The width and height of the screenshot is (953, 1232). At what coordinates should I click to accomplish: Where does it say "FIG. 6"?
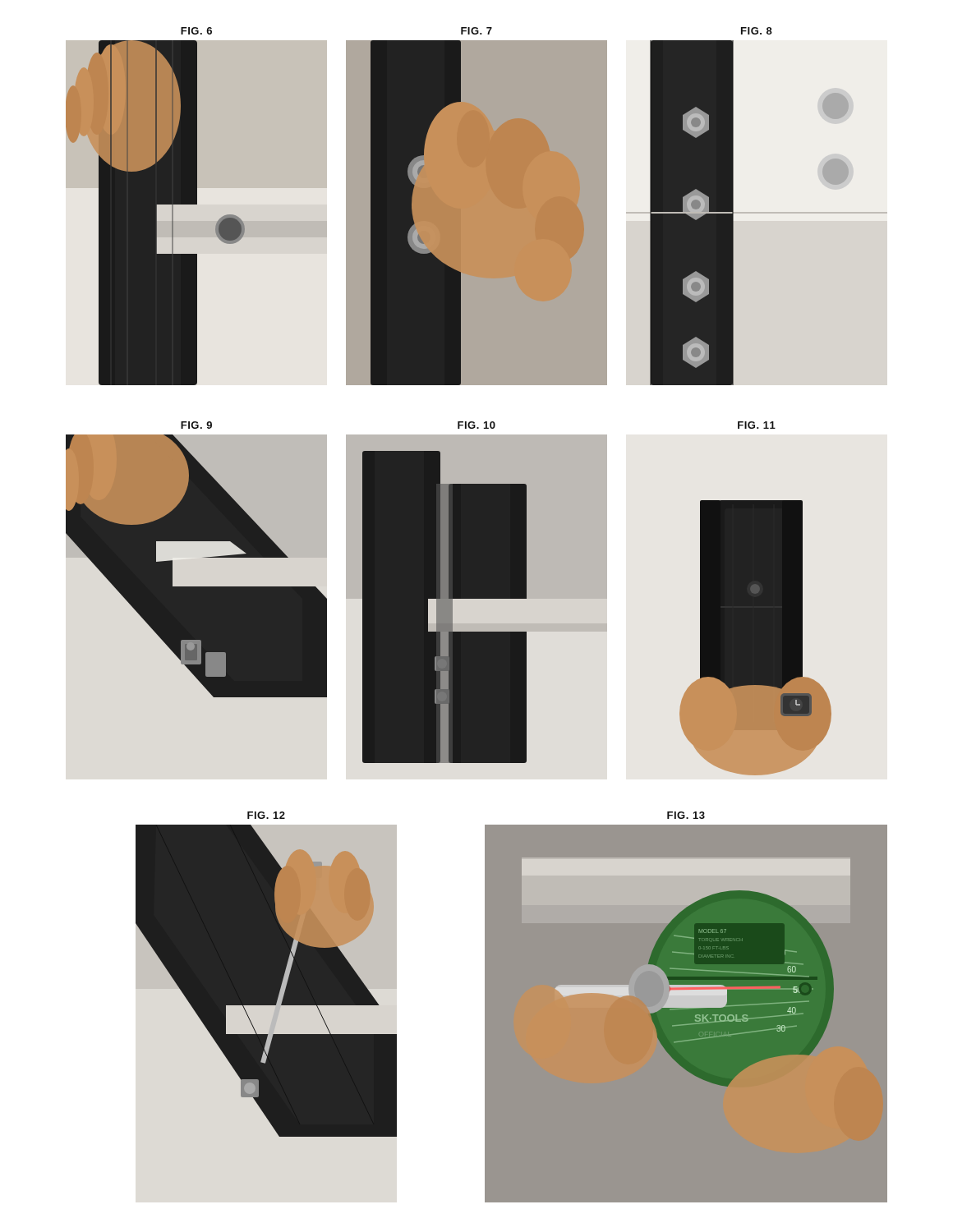(197, 31)
